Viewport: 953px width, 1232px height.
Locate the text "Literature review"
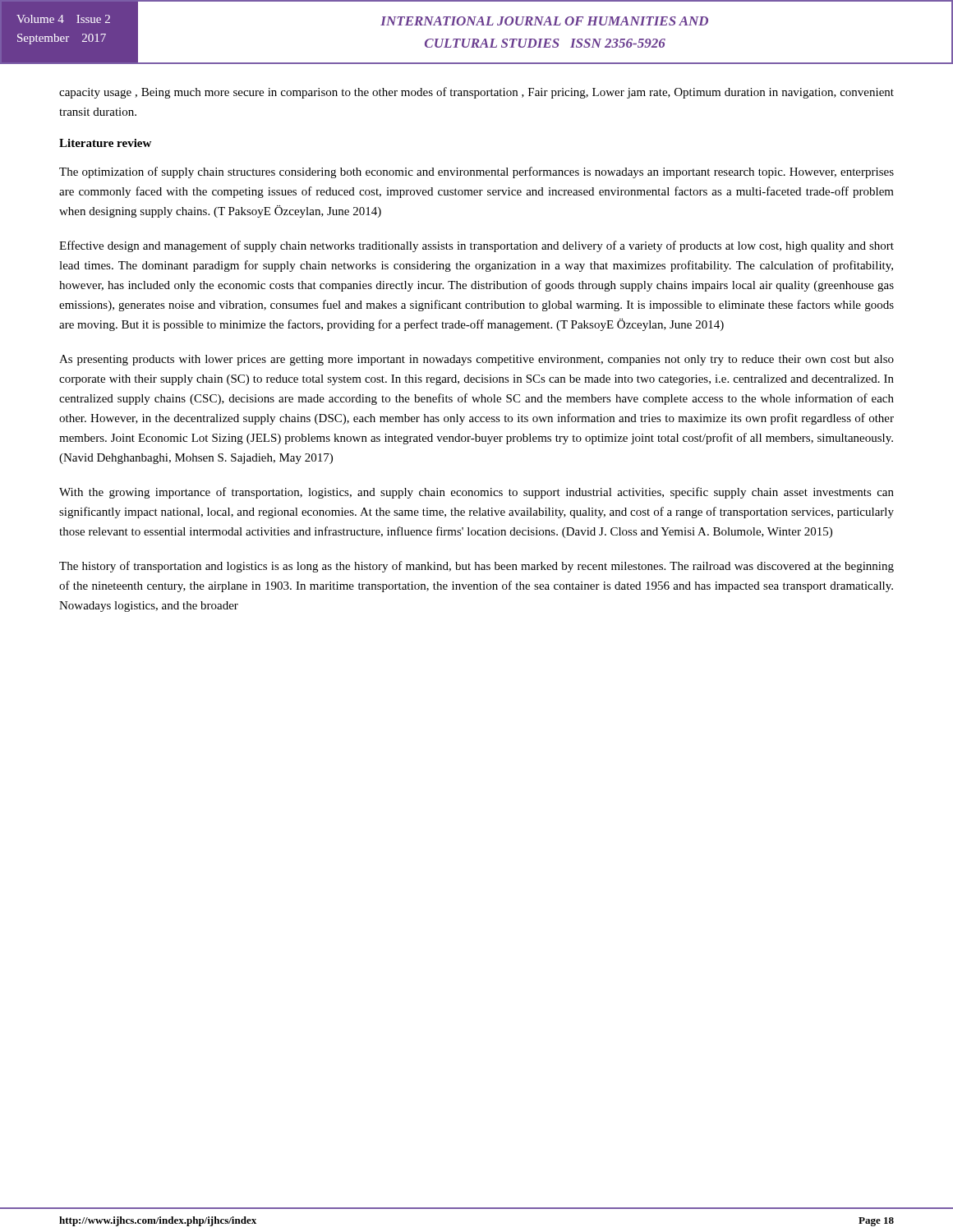[x=105, y=143]
